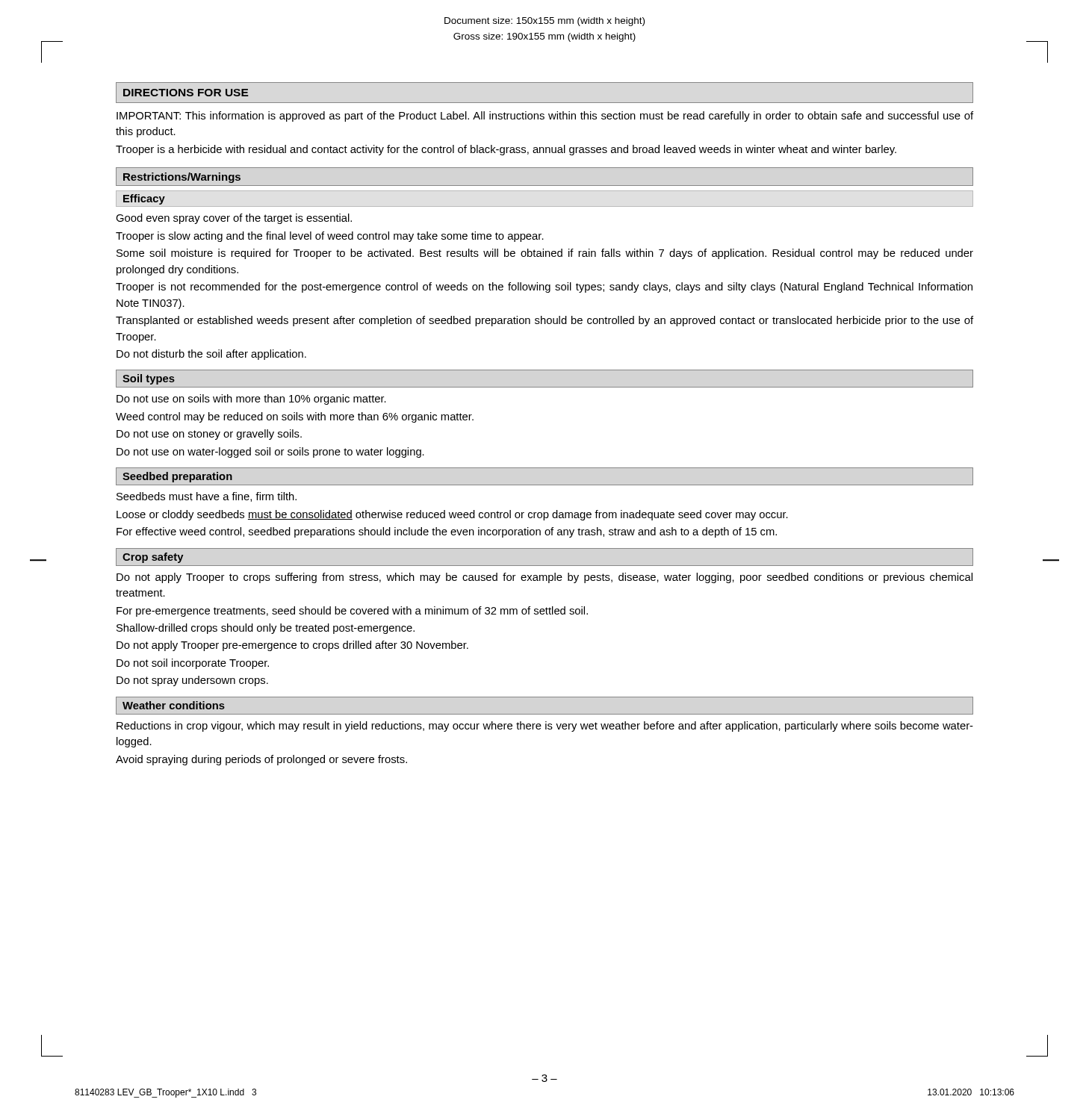Click where it says "Soil types"
This screenshot has height=1120, width=1089.
pyautogui.click(x=149, y=379)
